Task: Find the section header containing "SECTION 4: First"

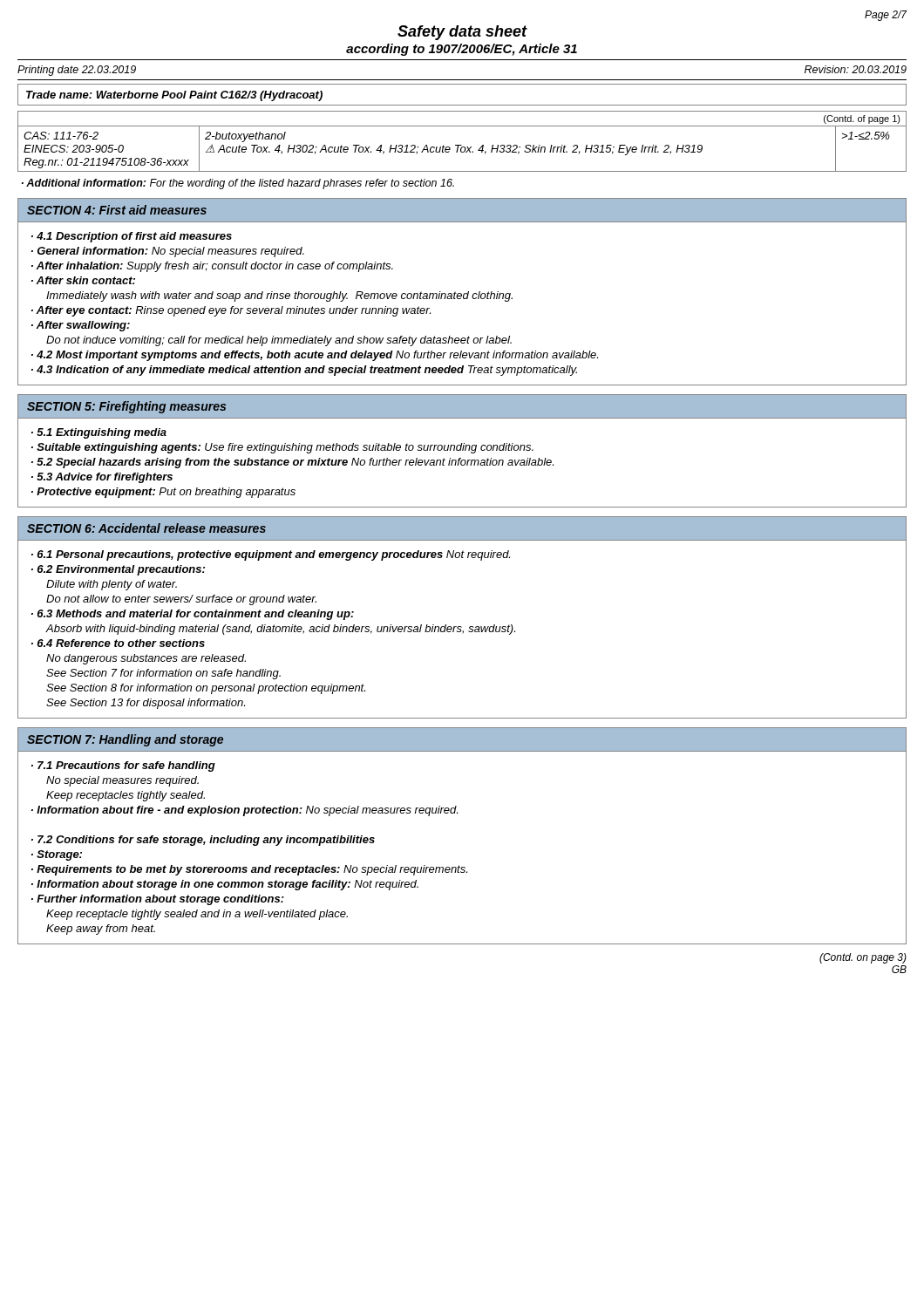Action: coord(117,210)
